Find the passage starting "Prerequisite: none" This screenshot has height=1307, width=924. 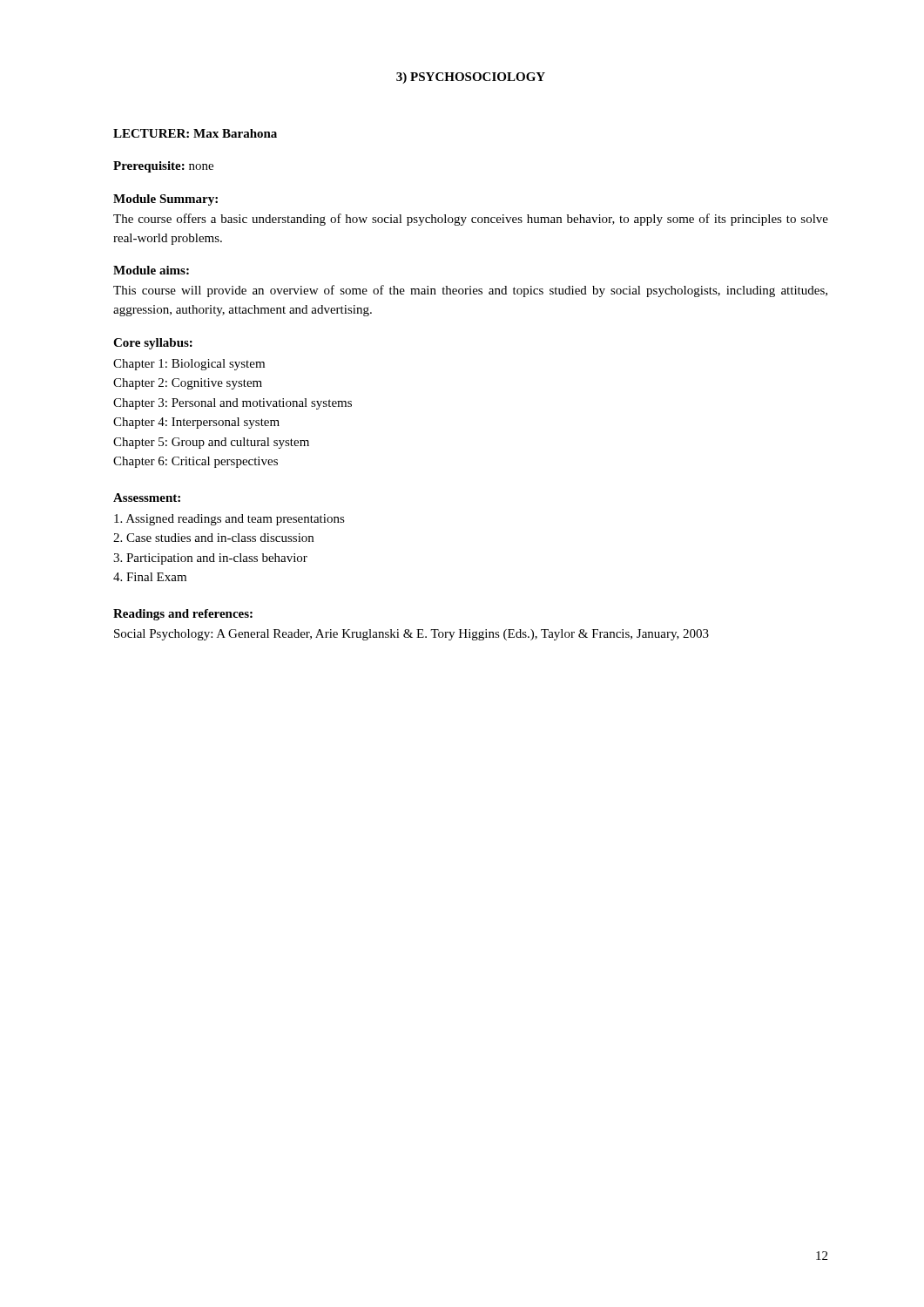click(164, 166)
